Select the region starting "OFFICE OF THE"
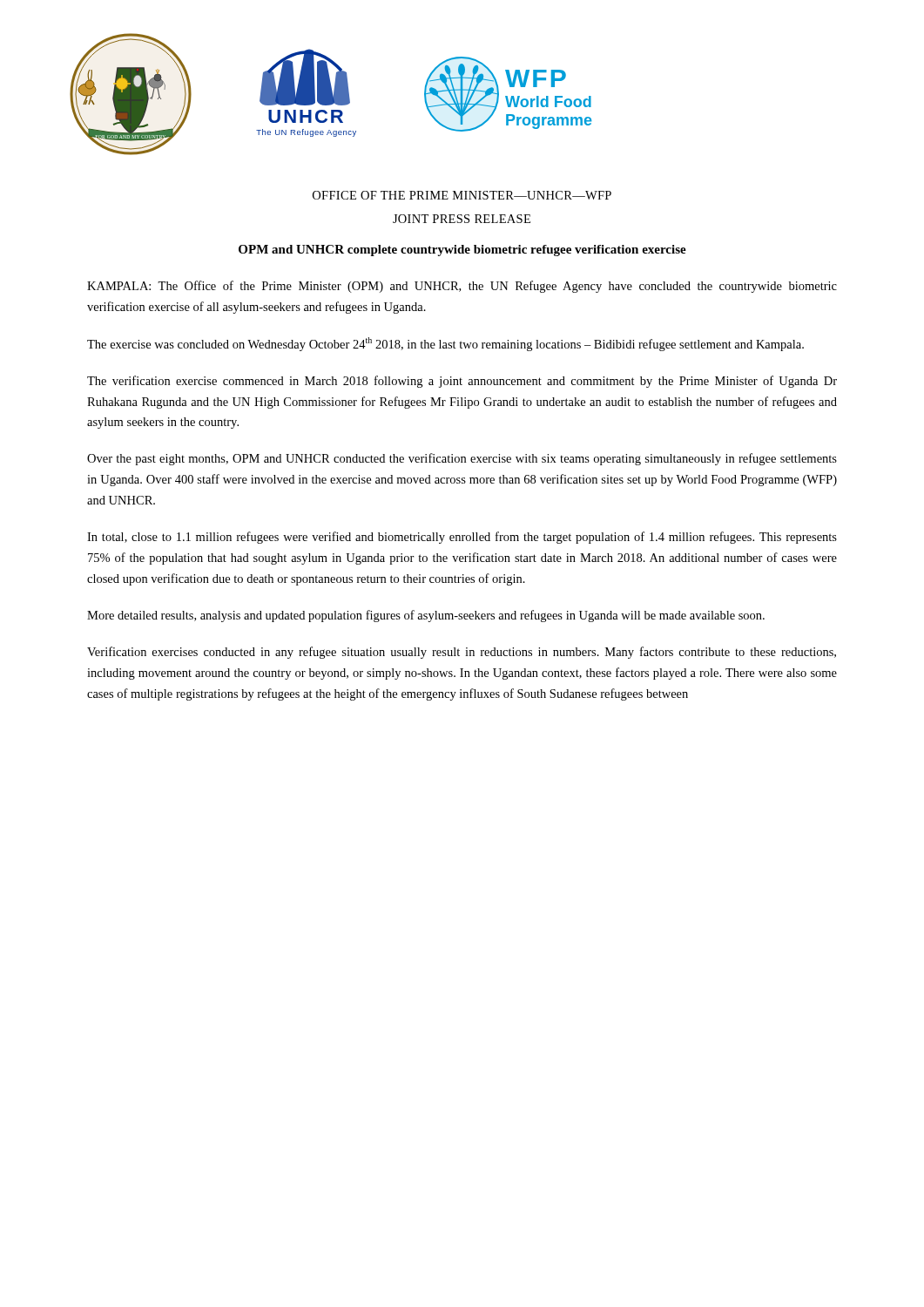The height and width of the screenshot is (1307, 924). point(462,195)
